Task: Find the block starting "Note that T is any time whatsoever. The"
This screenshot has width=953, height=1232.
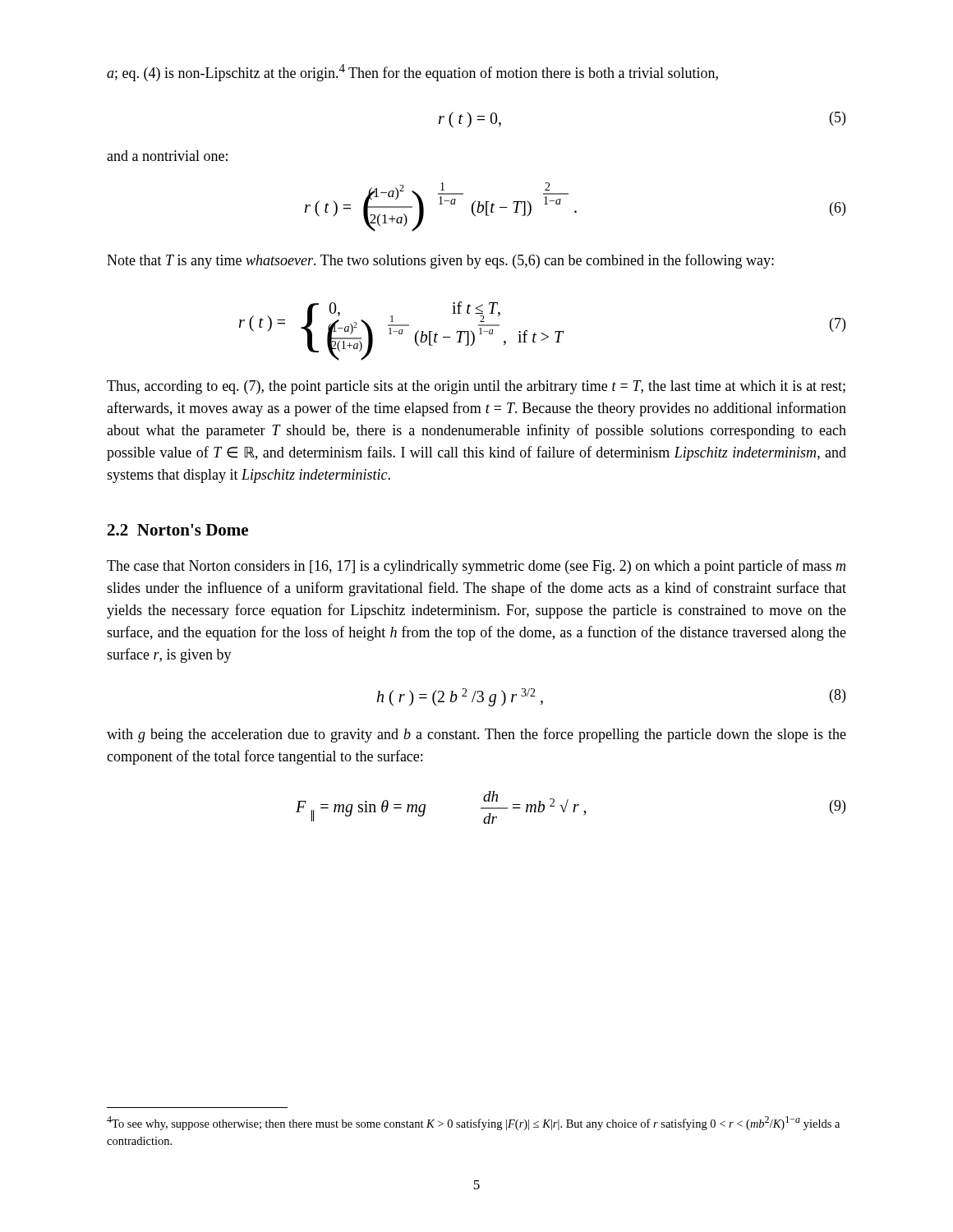Action: [441, 260]
